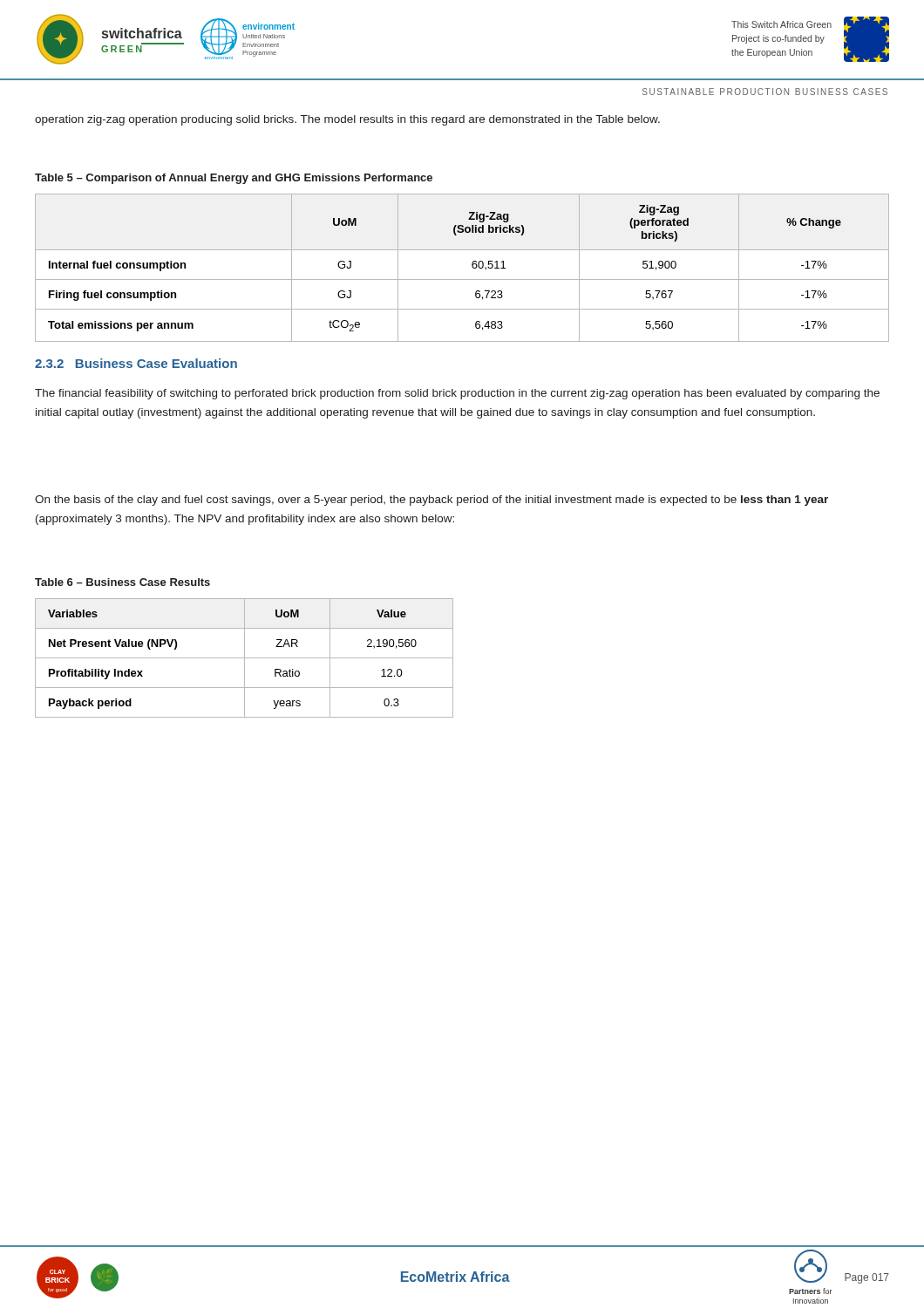Screen dimensions: 1308x924
Task: Point to "Table 6 – Business Case Results"
Action: (x=123, y=582)
